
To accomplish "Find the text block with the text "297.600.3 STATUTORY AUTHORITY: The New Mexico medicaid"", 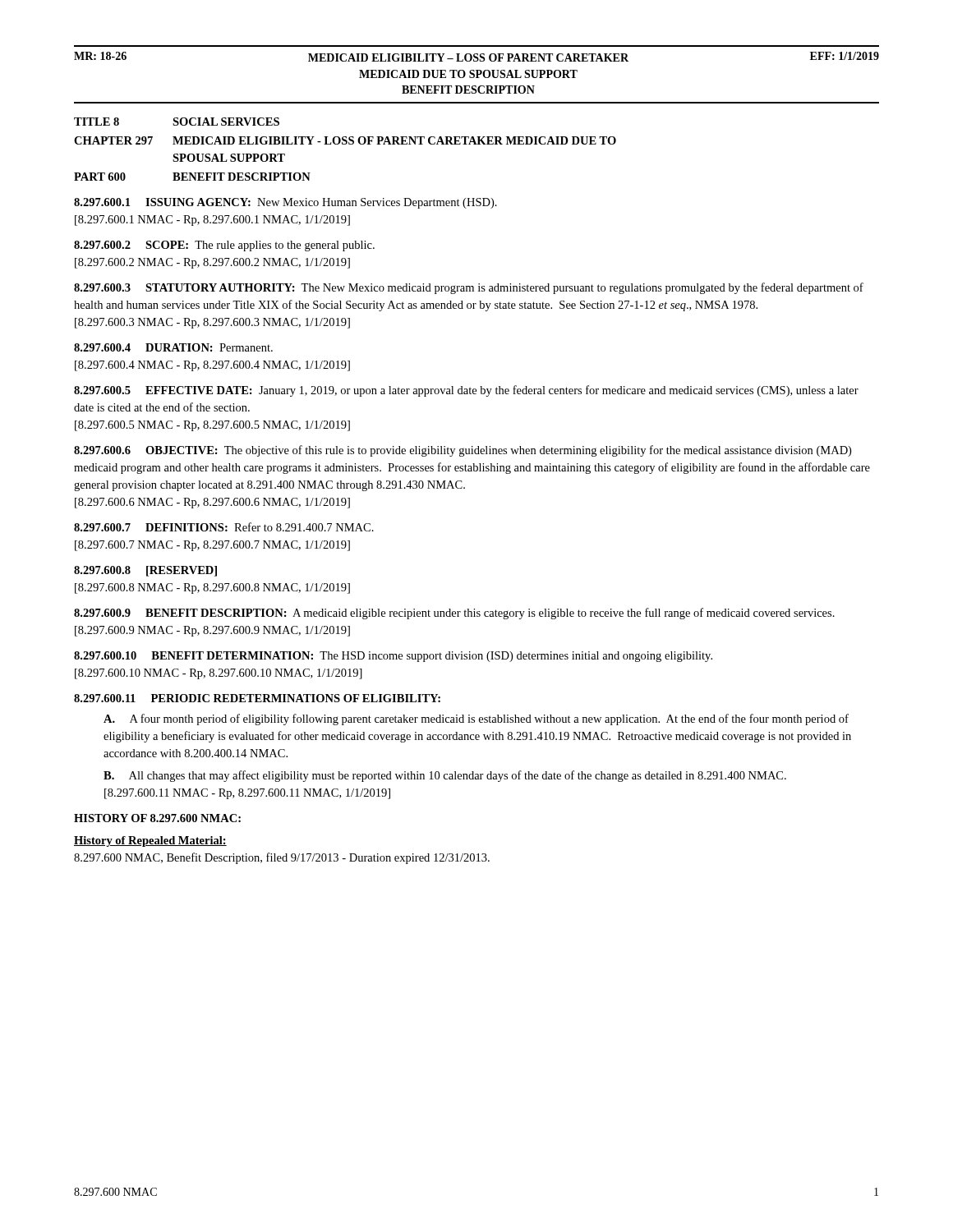I will (469, 305).
